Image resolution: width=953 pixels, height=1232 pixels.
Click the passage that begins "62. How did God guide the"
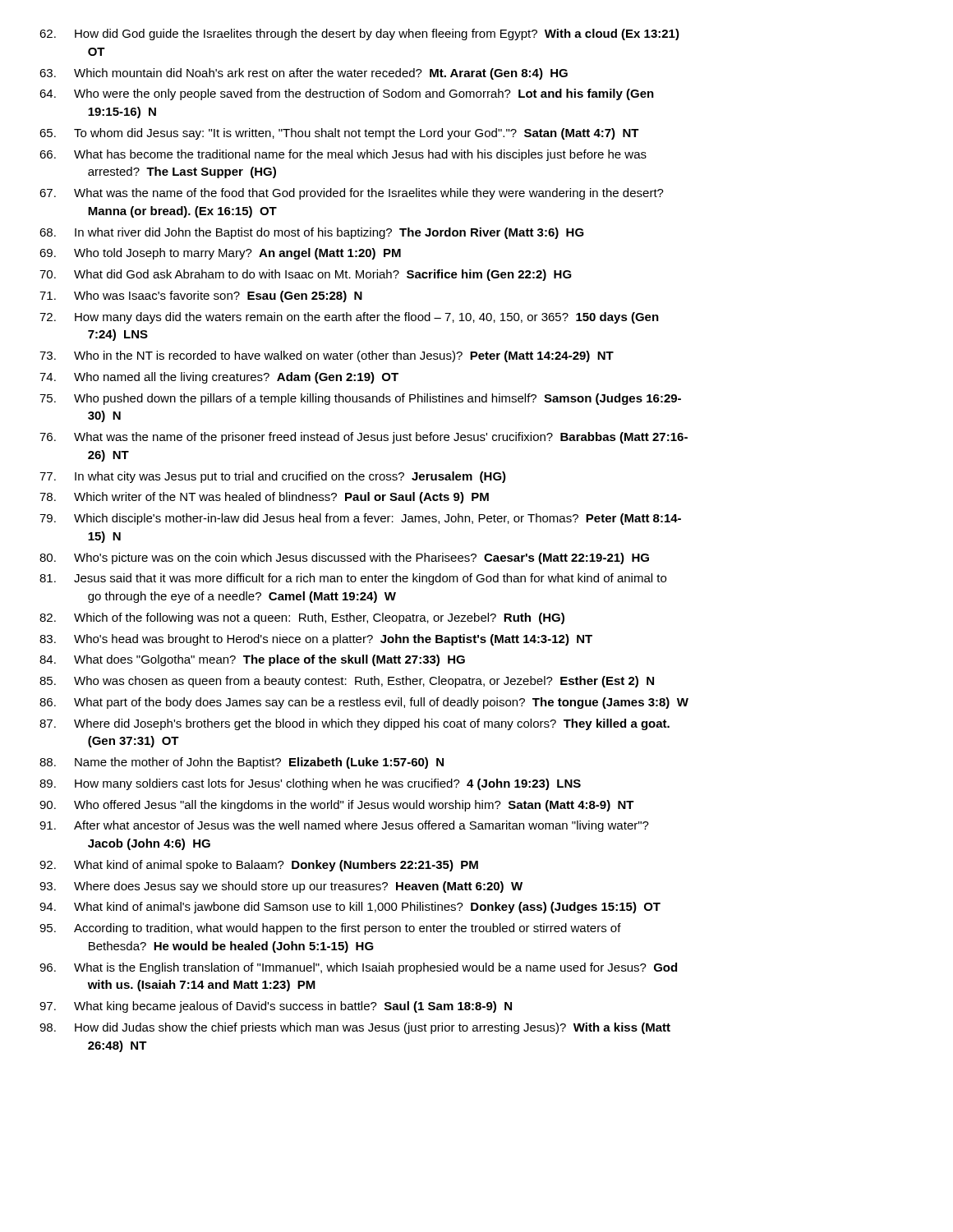pos(476,43)
